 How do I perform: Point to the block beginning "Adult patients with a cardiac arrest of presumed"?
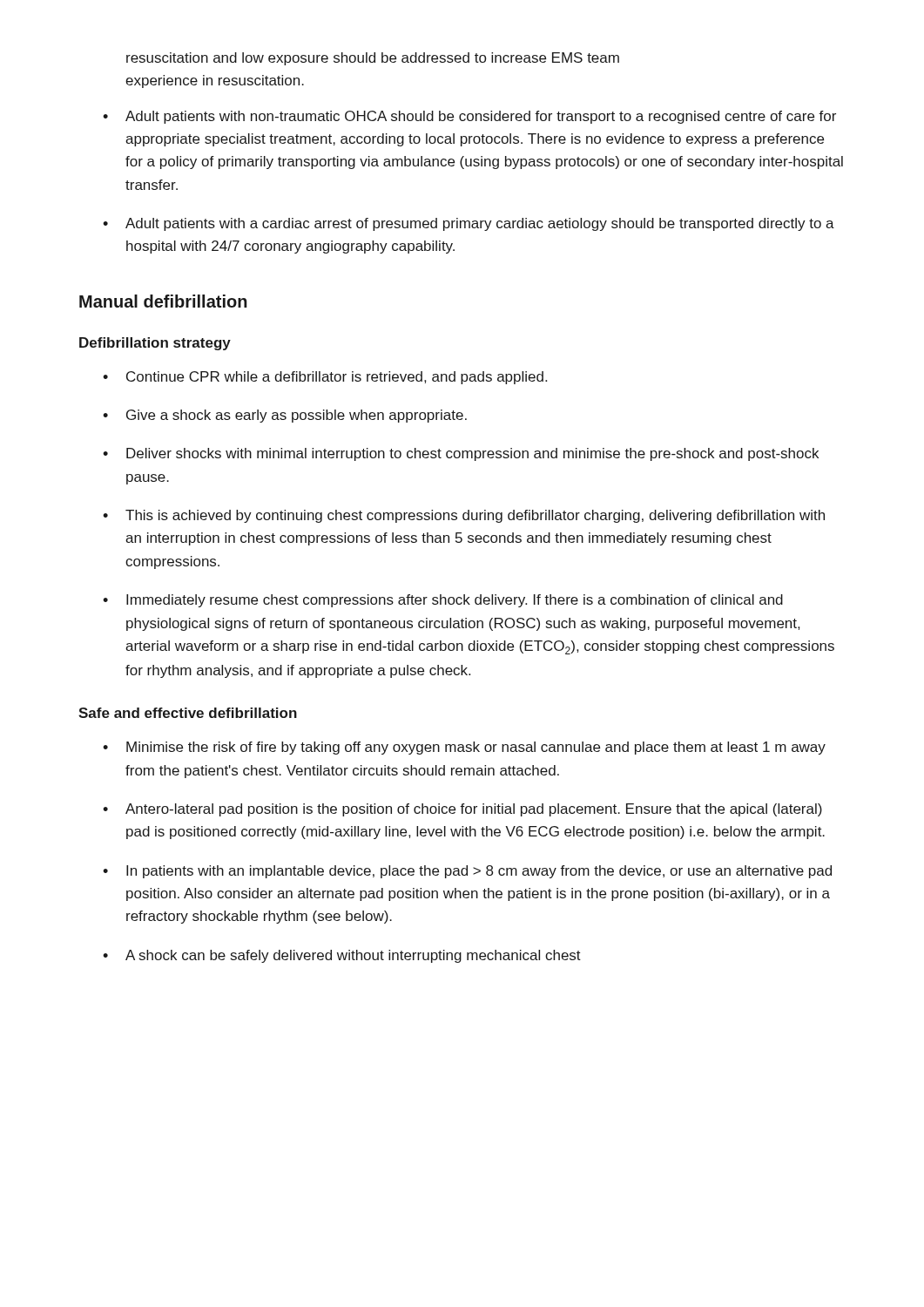474,236
